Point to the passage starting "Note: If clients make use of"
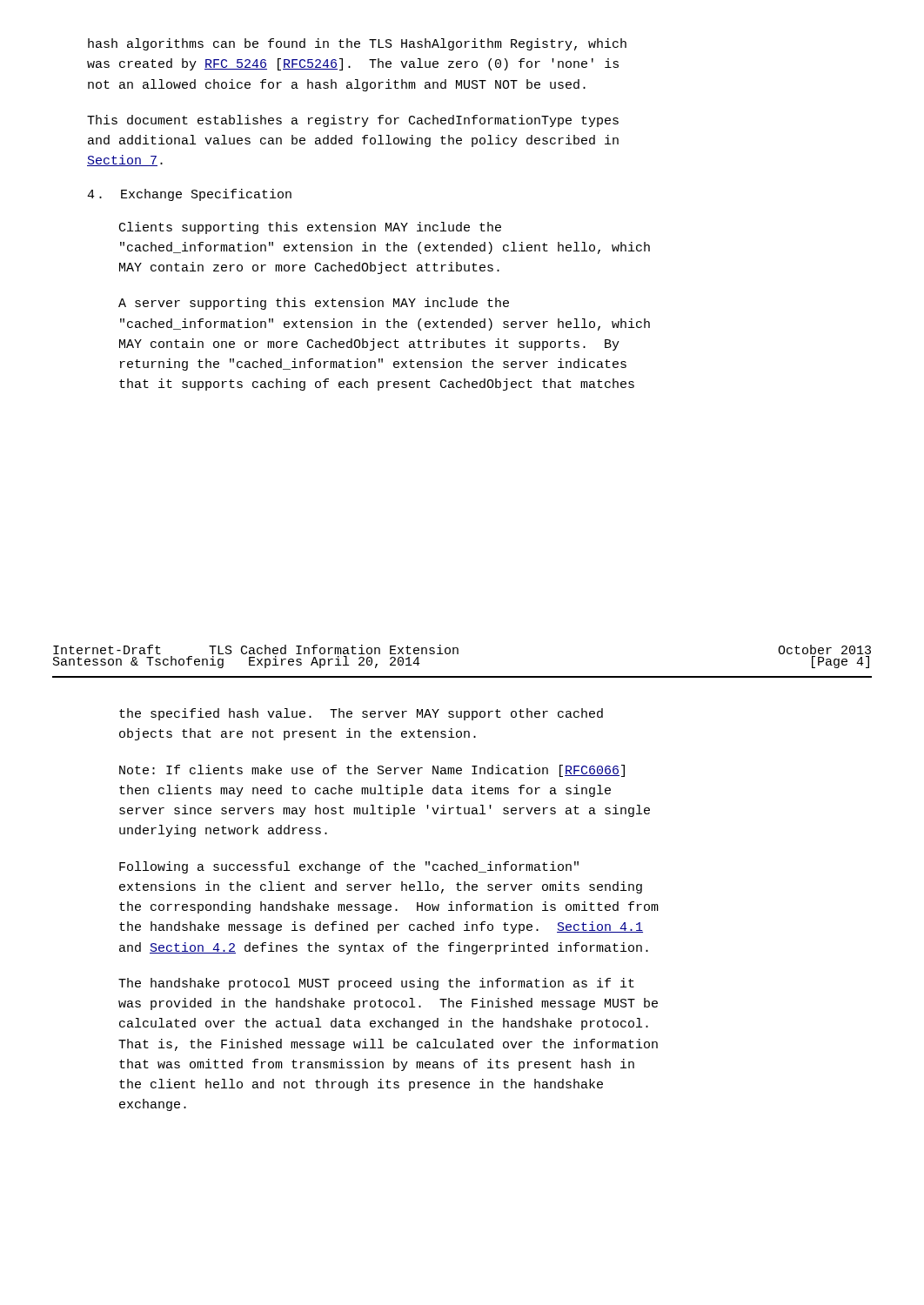The image size is (924, 1305). point(385,801)
